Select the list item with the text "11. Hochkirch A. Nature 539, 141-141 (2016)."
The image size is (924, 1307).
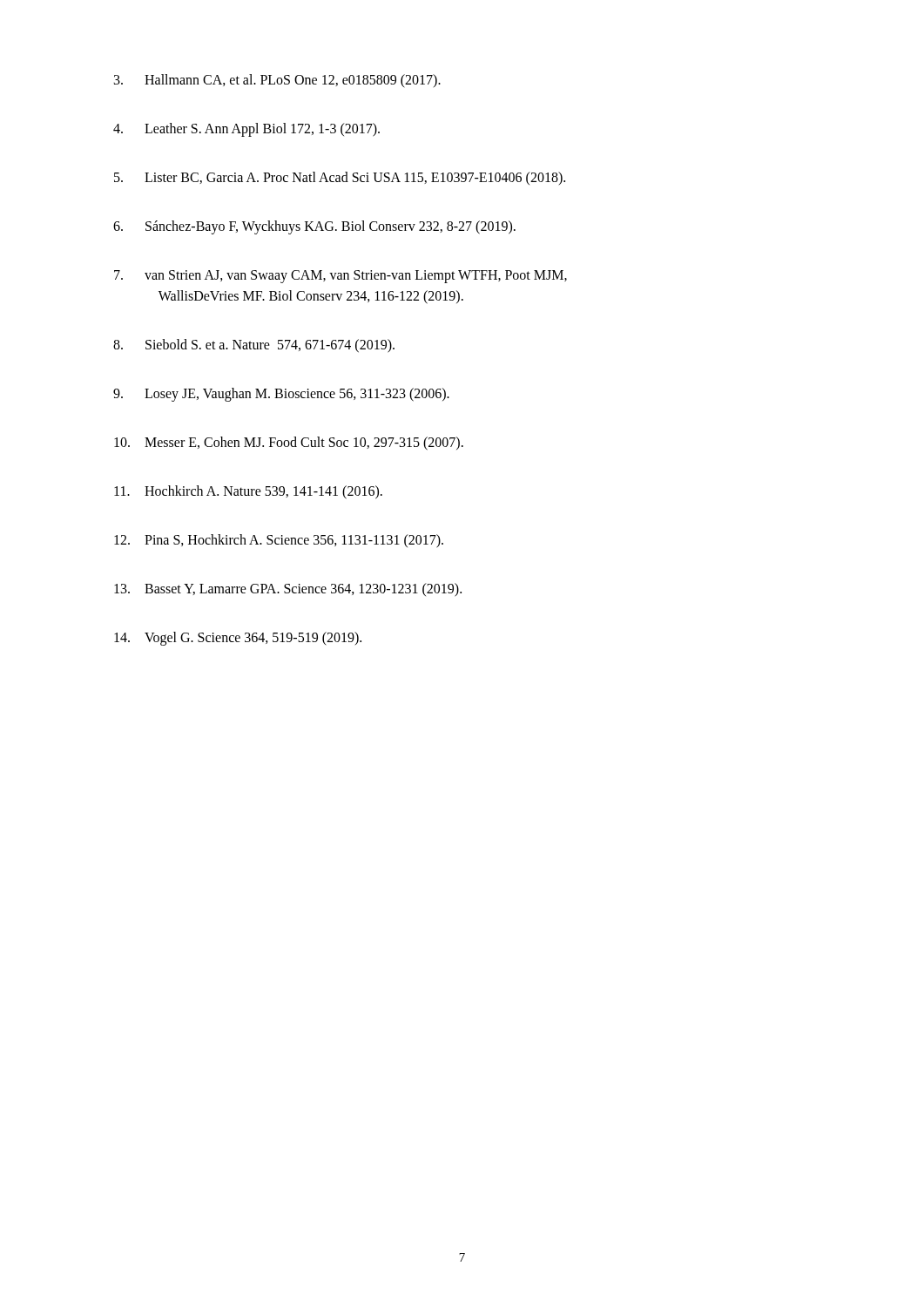click(248, 492)
